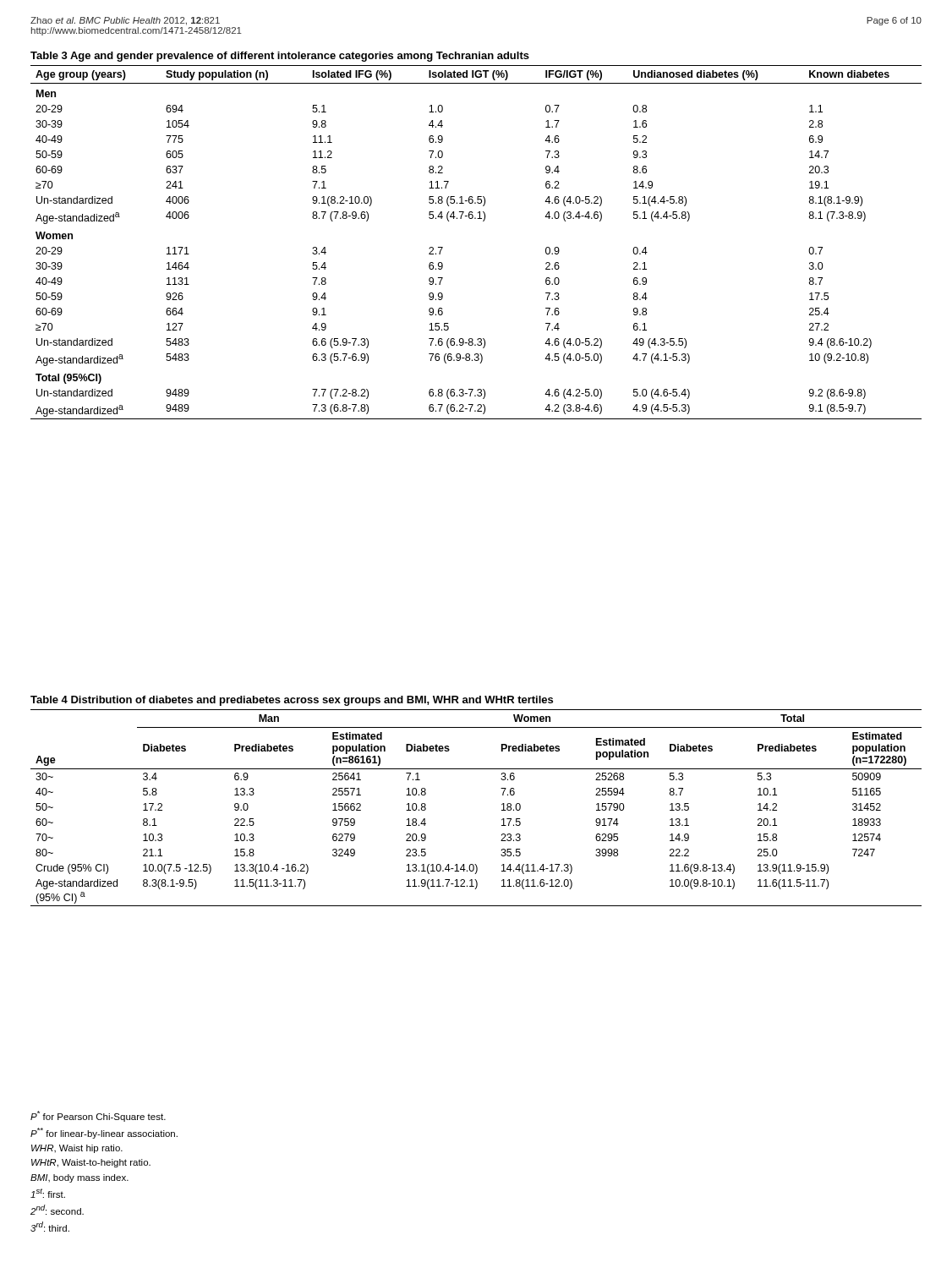Screen dimensions: 1268x952
Task: Find the table that mentions "7.6 (6.9-8.3)"
Action: point(476,234)
